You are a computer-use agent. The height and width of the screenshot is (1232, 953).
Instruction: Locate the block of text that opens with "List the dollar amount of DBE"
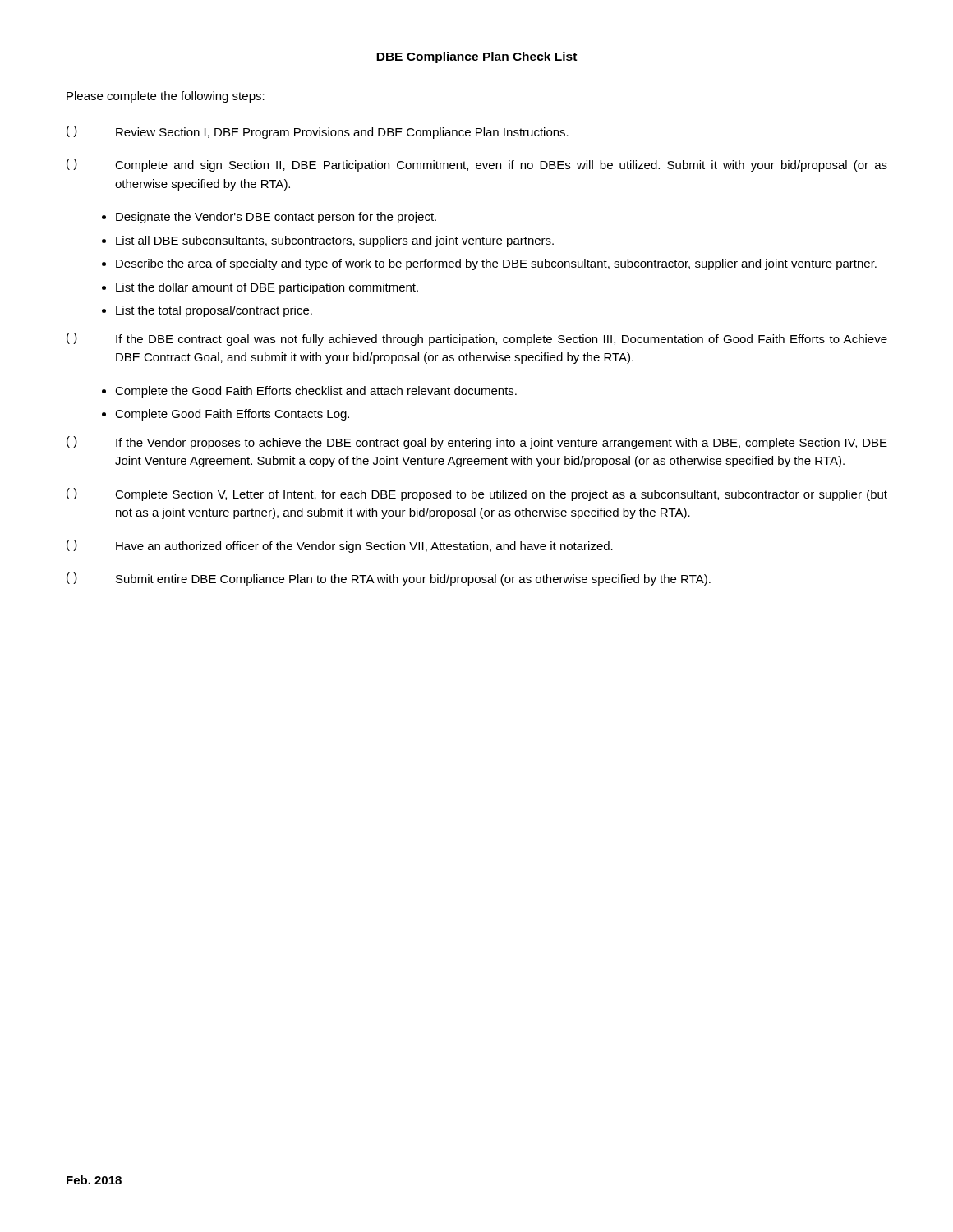pyautogui.click(x=267, y=287)
